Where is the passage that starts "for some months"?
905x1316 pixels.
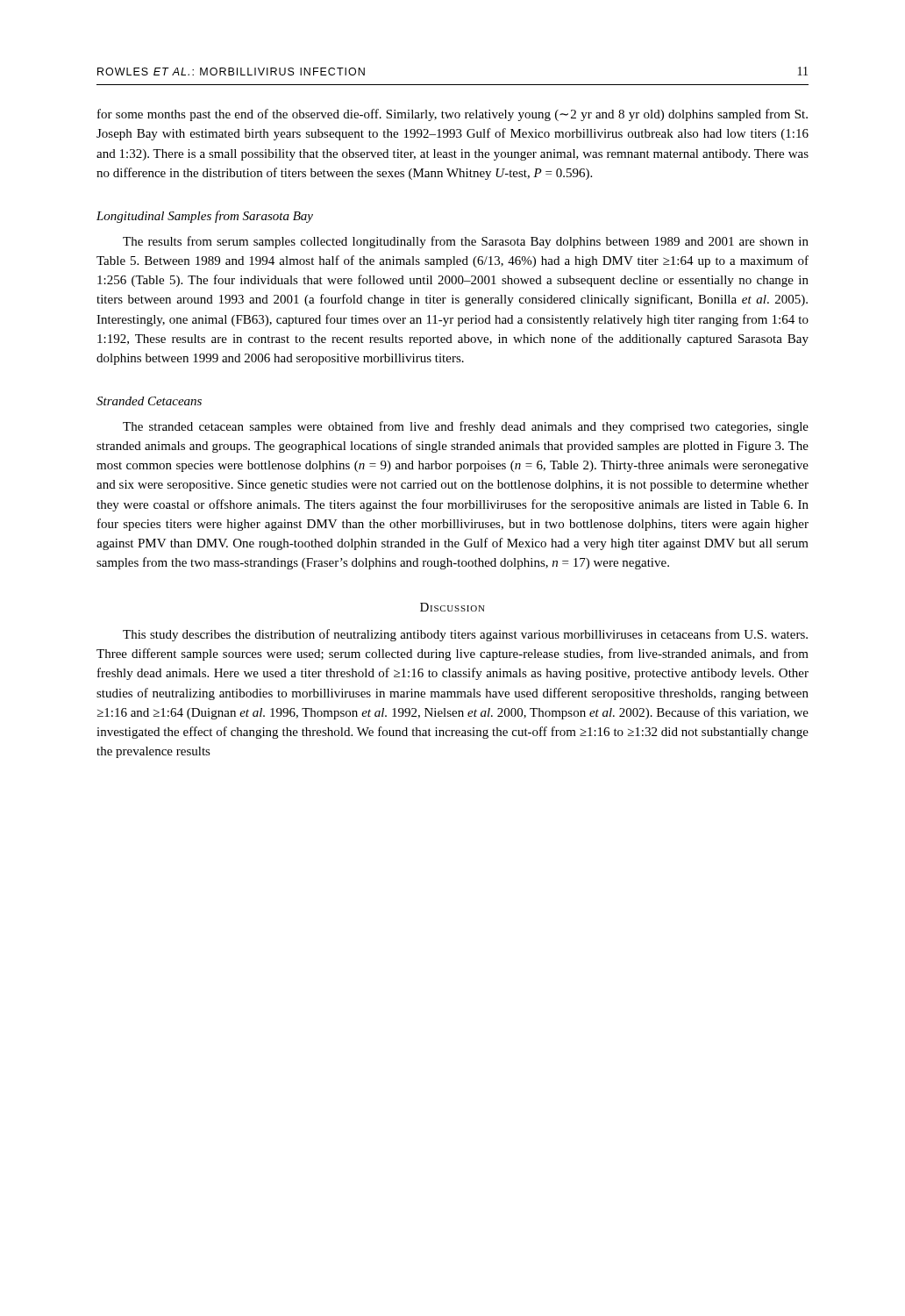click(452, 144)
